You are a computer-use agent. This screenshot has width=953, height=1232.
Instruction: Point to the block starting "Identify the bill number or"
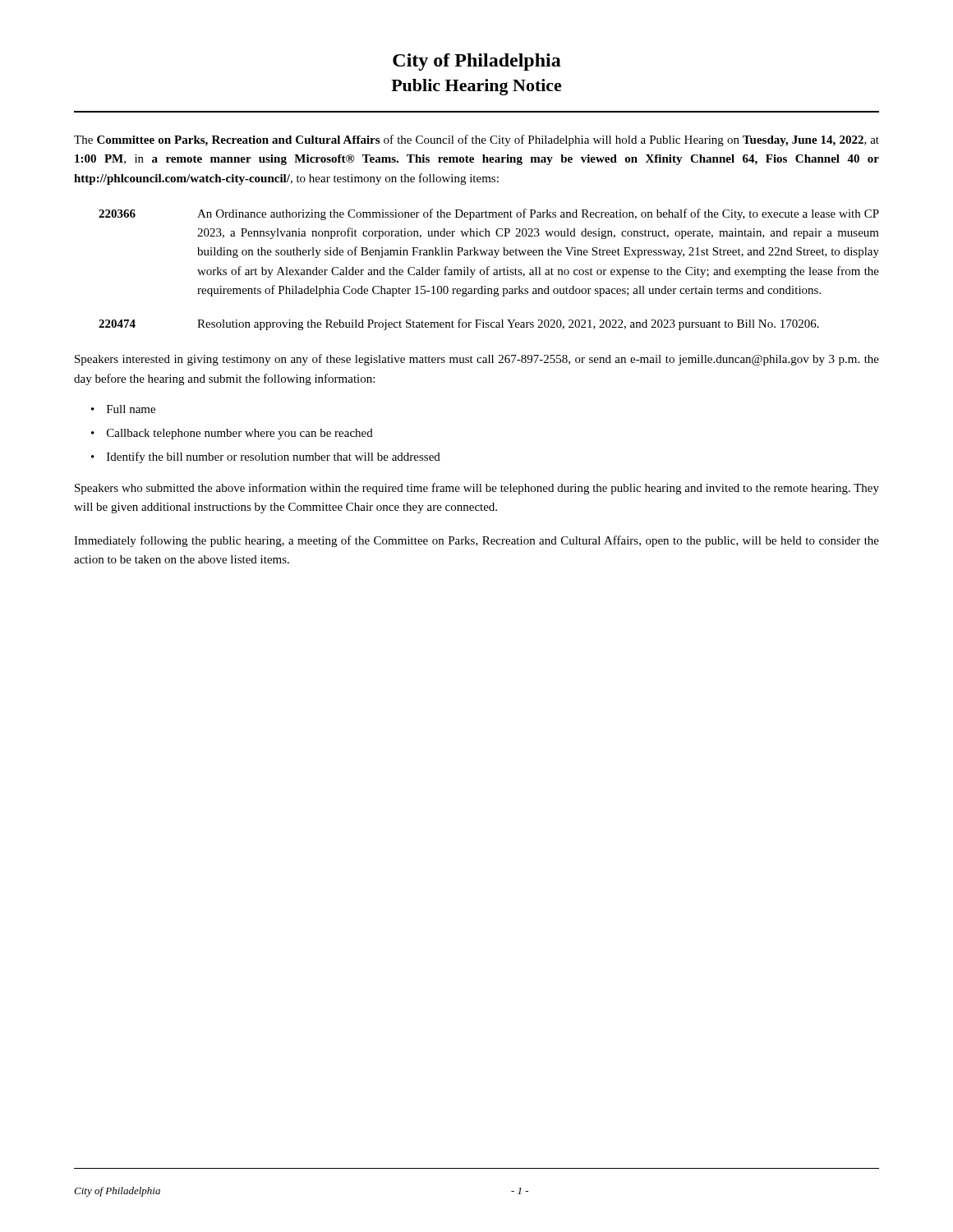pyautogui.click(x=273, y=457)
